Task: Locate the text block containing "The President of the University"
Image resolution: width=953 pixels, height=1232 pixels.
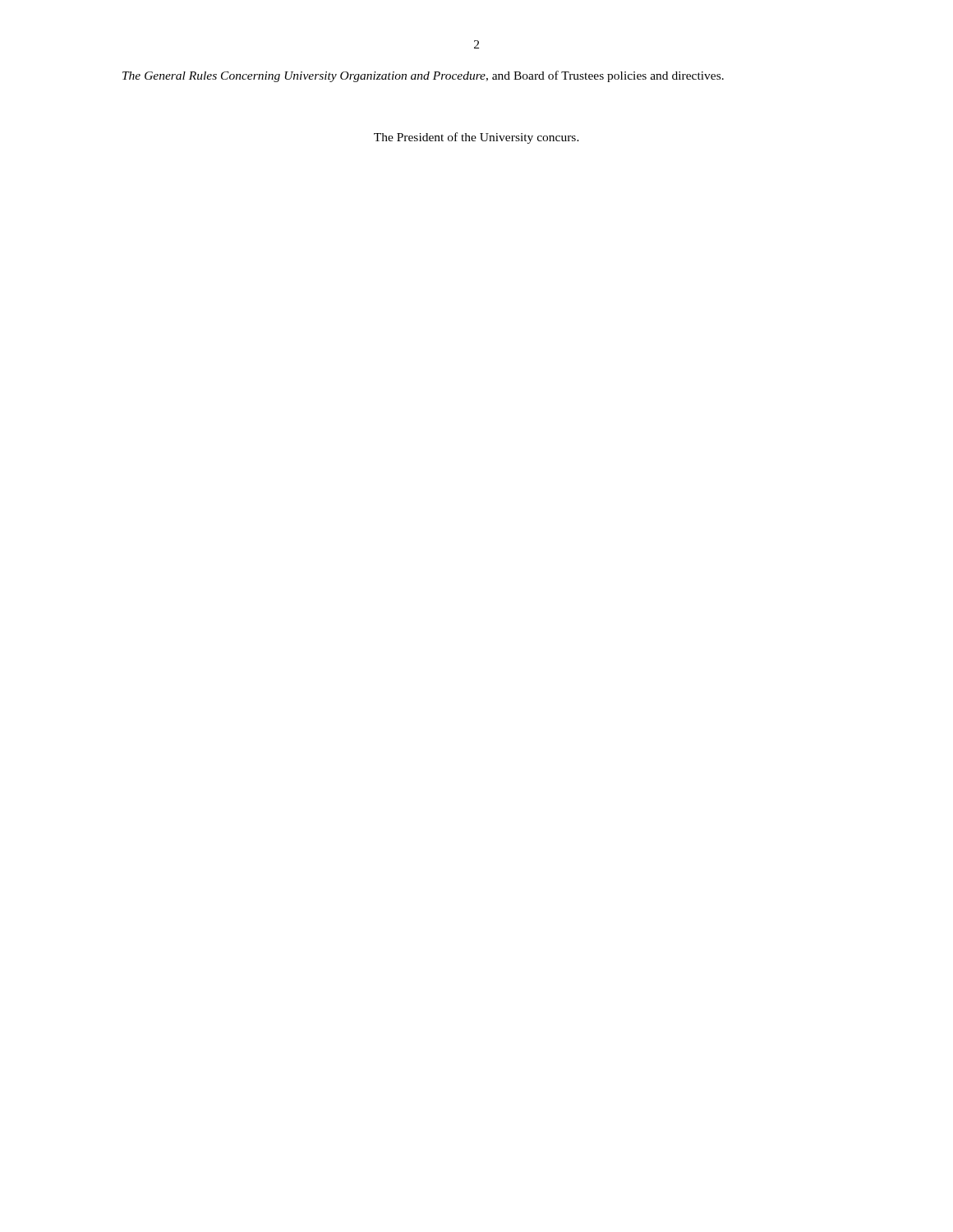Action: pos(476,137)
